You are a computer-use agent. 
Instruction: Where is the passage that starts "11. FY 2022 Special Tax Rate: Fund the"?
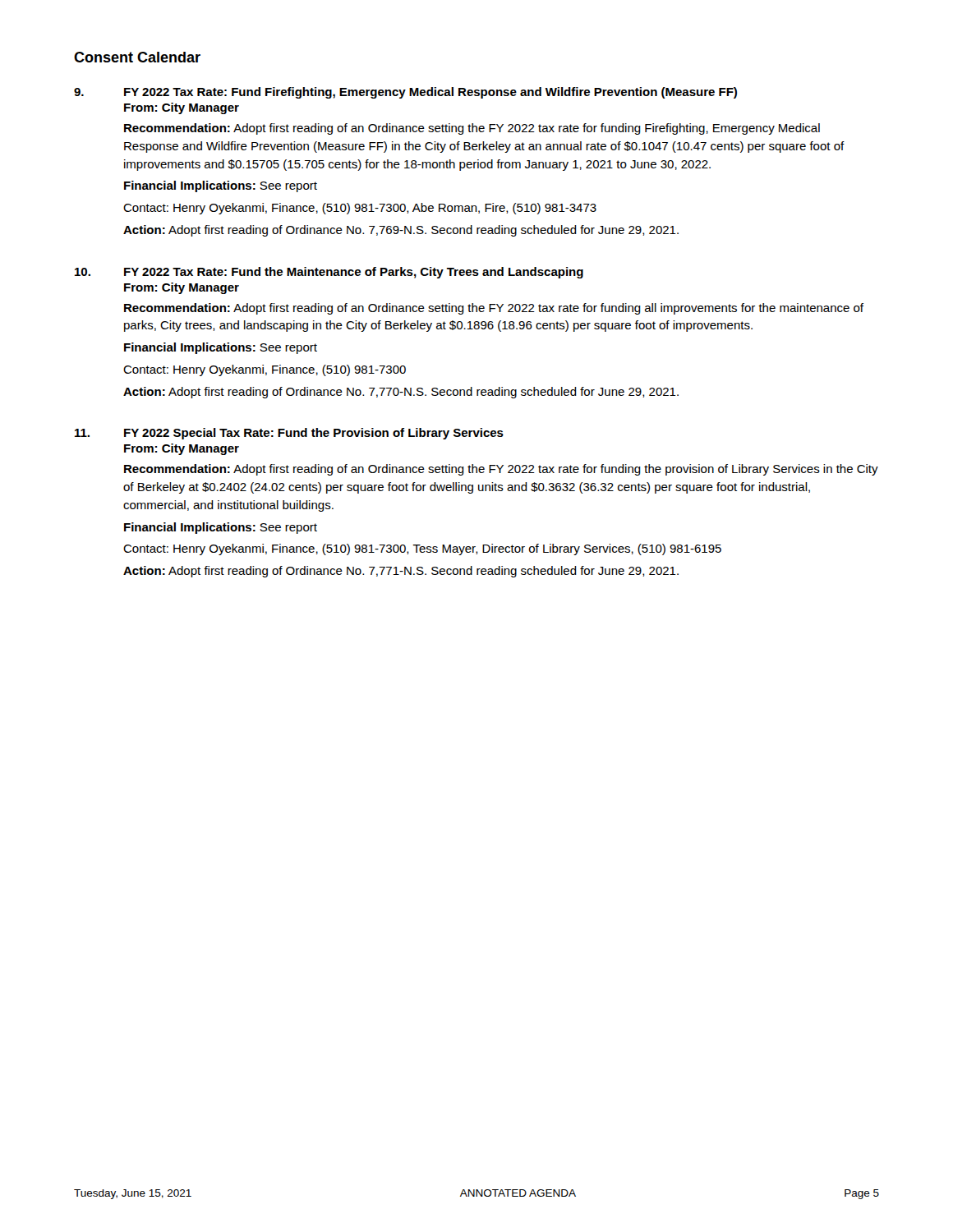point(289,434)
